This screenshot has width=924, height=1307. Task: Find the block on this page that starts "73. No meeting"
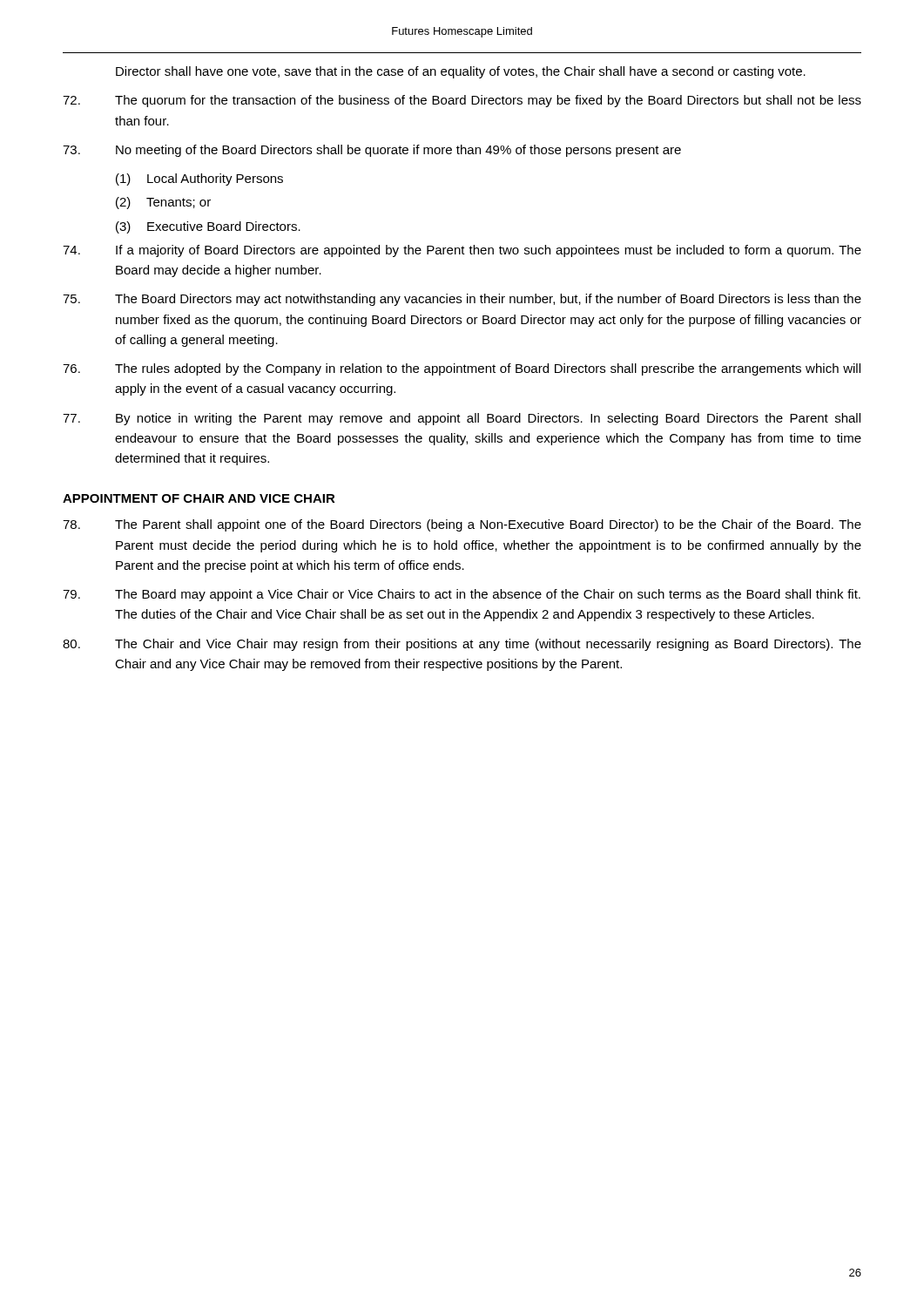(462, 149)
